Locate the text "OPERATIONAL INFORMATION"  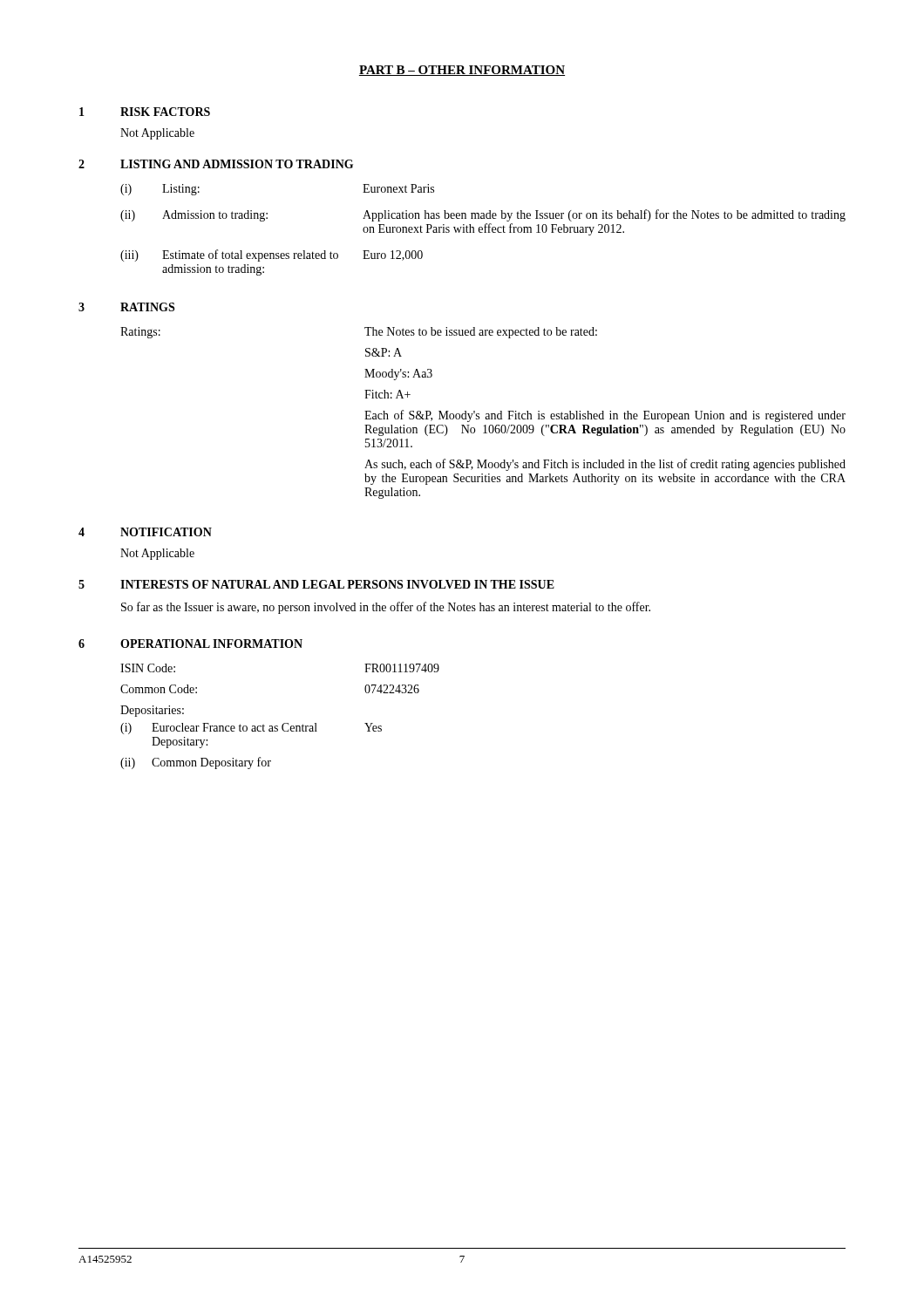(x=211, y=644)
